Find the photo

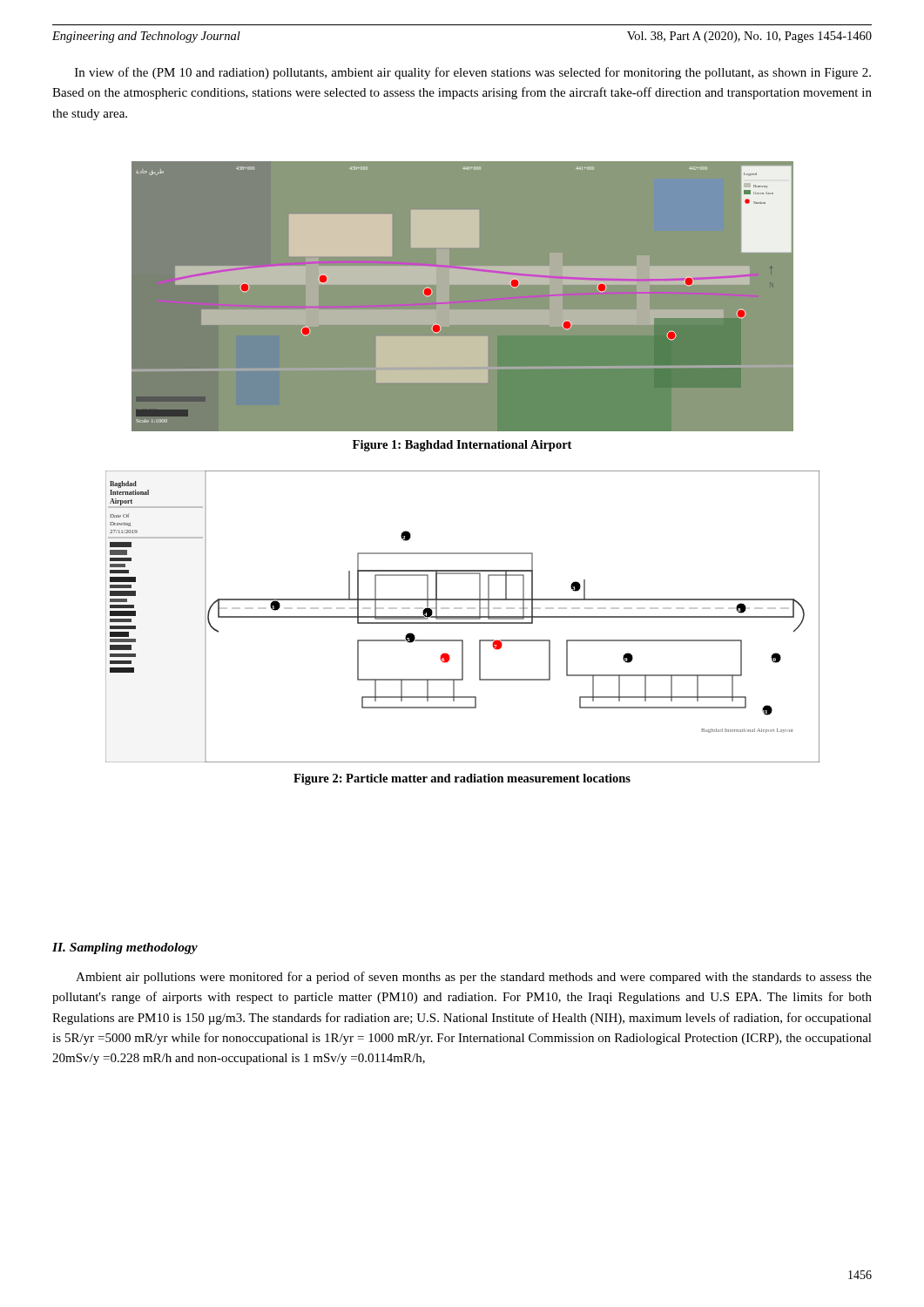462,296
